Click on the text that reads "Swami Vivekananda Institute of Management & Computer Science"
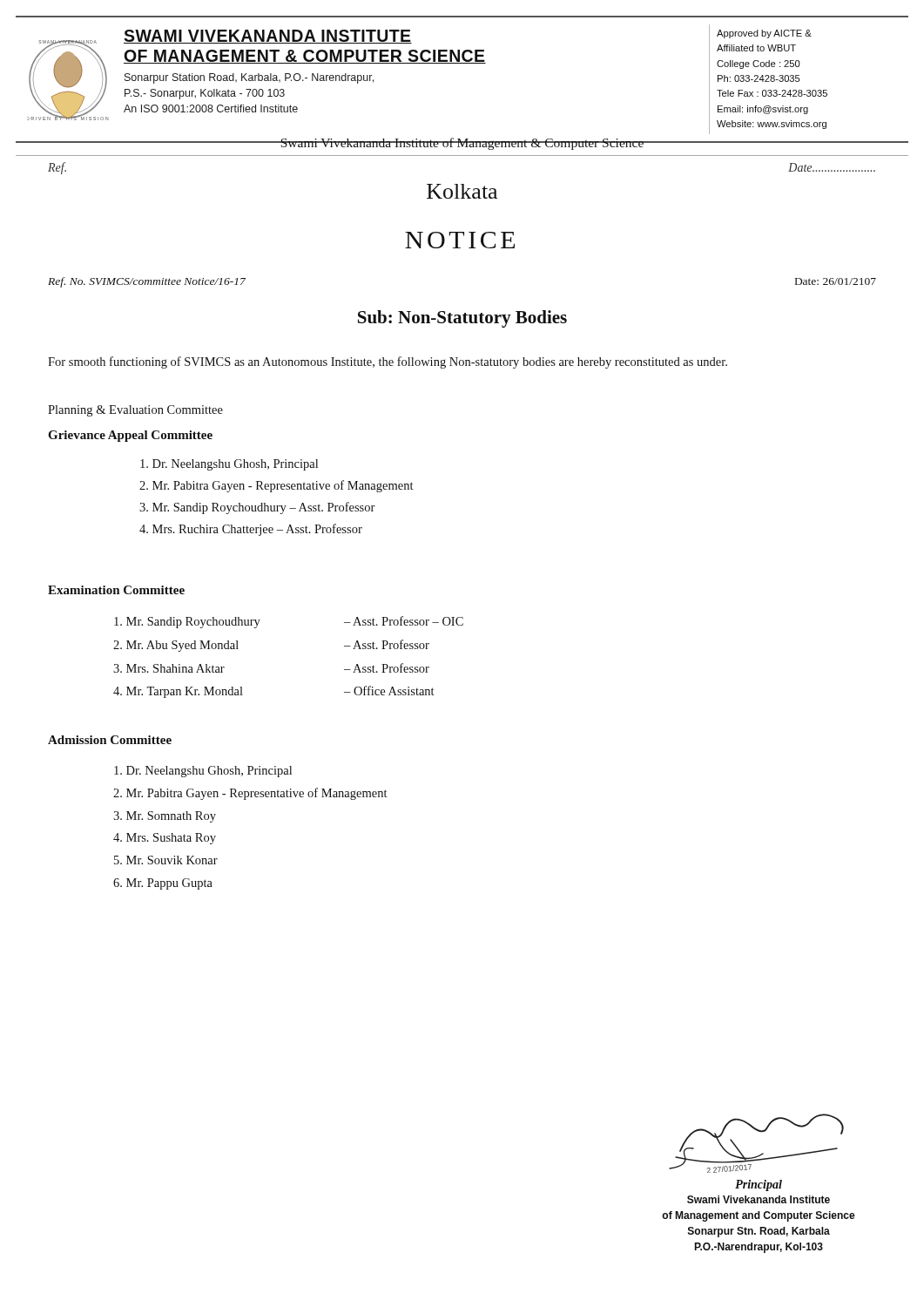Screen dimensions: 1307x924 (462, 142)
